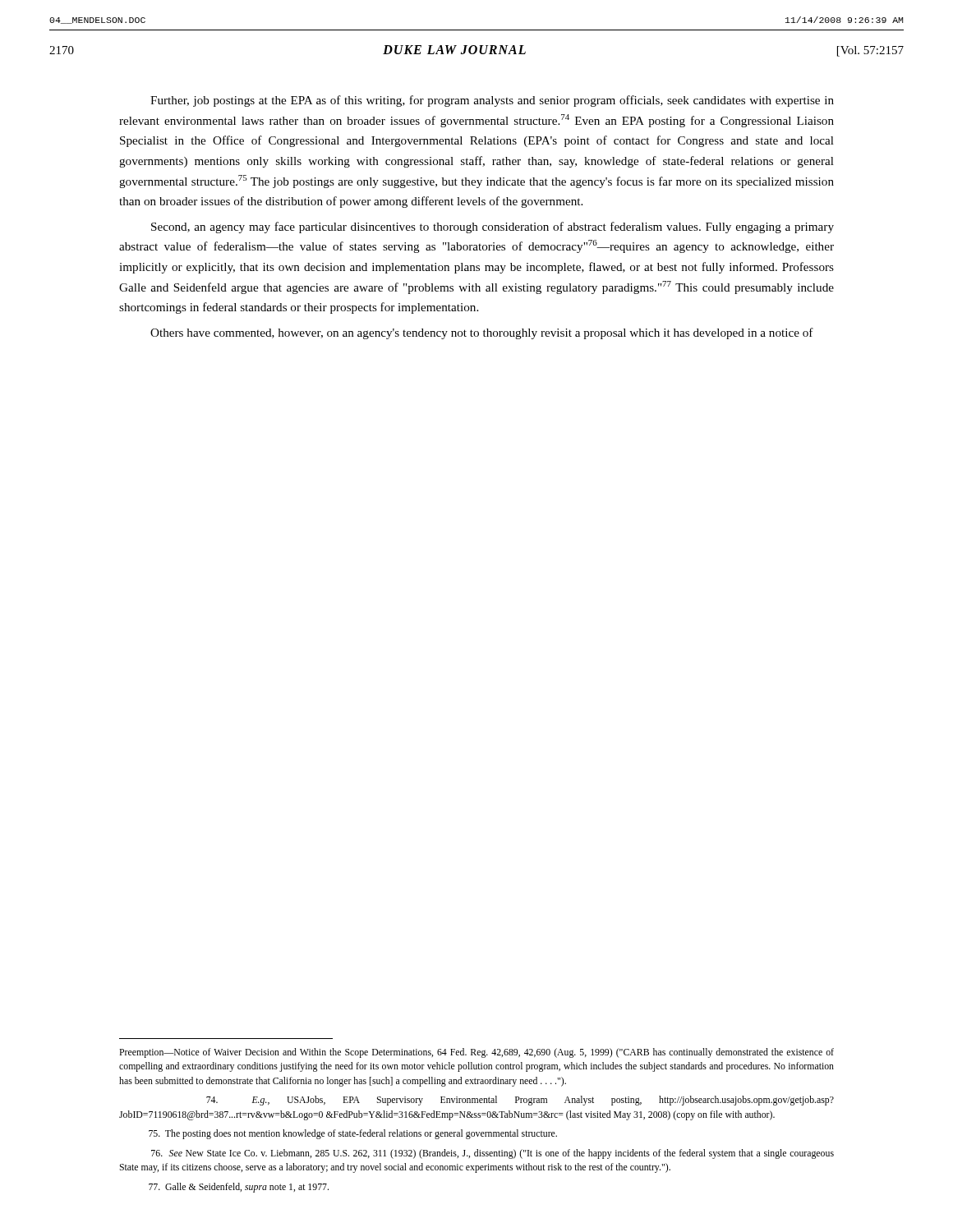Locate the block starting "Galle & Seidenfeld,"

click(239, 1188)
